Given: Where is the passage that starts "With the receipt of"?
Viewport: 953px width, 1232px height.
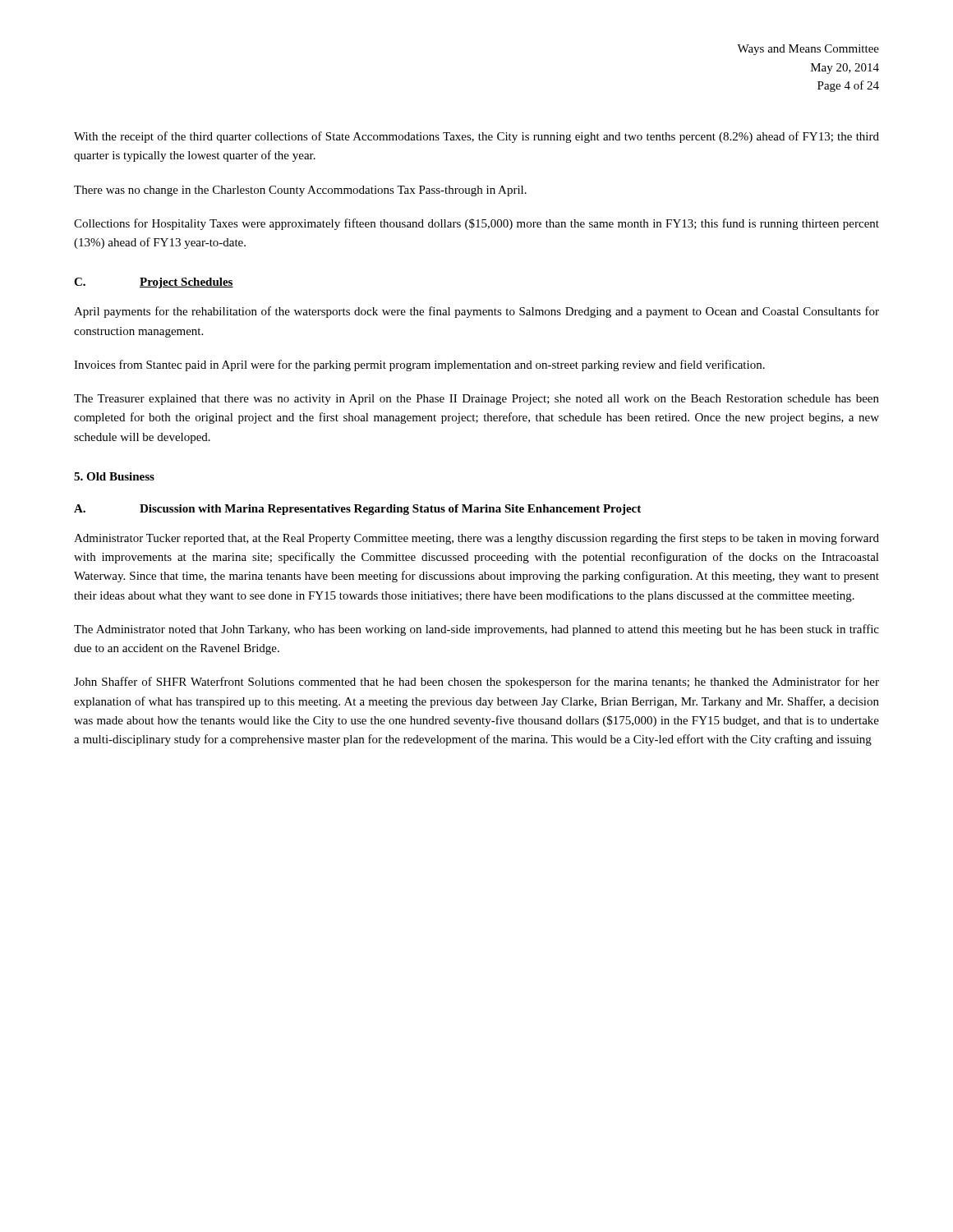Looking at the screenshot, I should pos(476,146).
